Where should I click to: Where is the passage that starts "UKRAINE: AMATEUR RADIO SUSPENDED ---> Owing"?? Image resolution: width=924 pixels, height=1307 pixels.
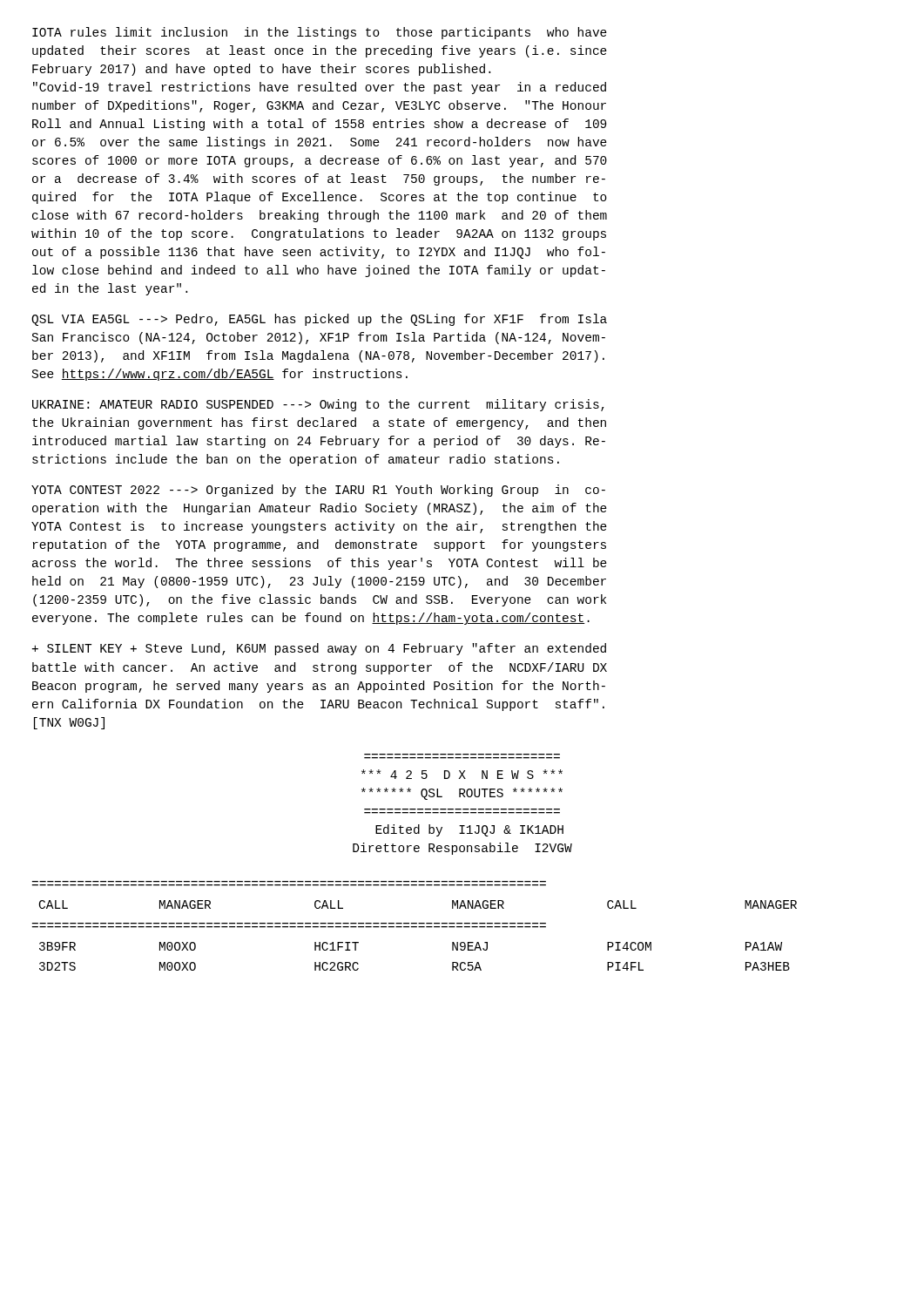tap(319, 433)
